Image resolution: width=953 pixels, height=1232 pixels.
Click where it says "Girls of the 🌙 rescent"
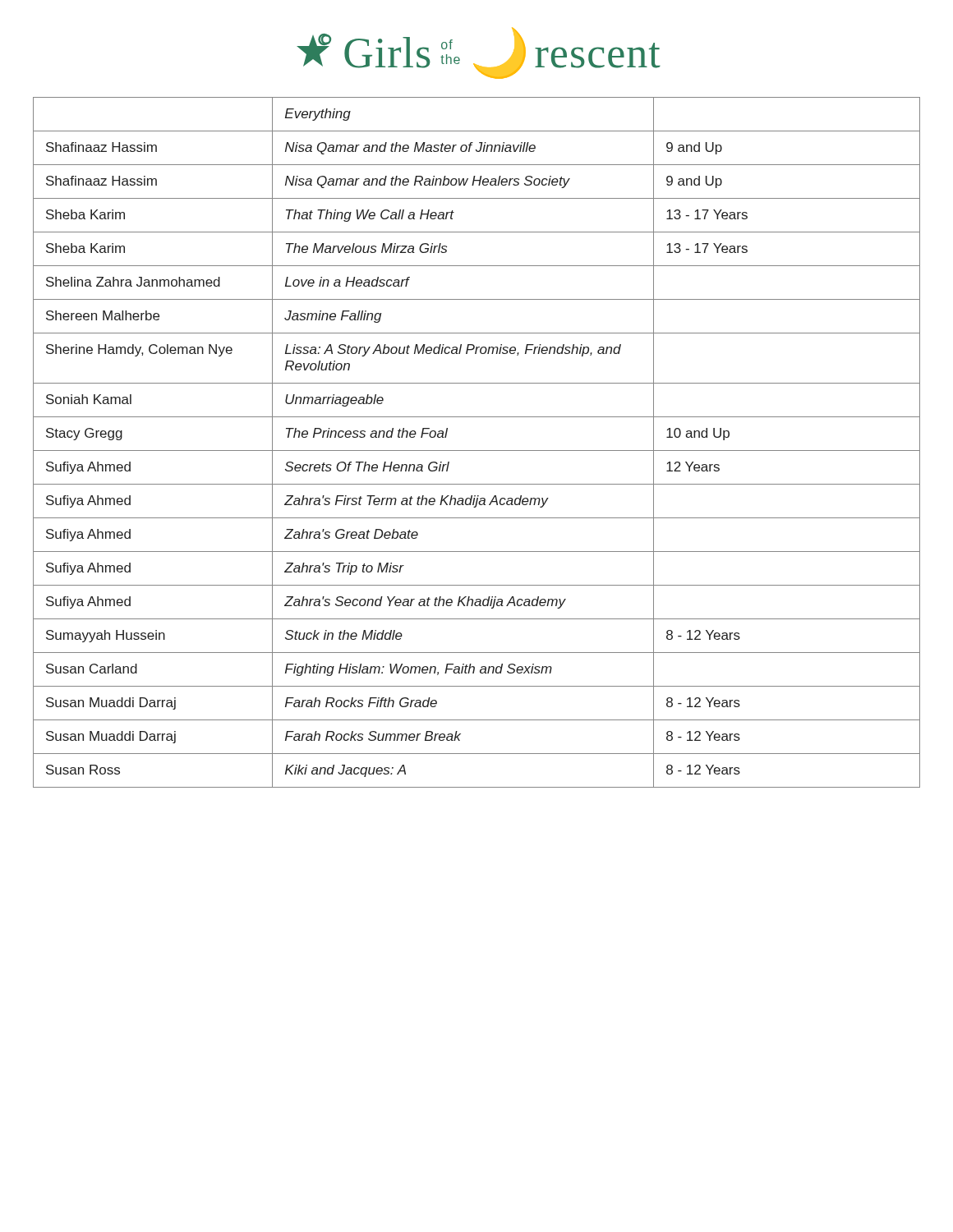click(x=476, y=53)
